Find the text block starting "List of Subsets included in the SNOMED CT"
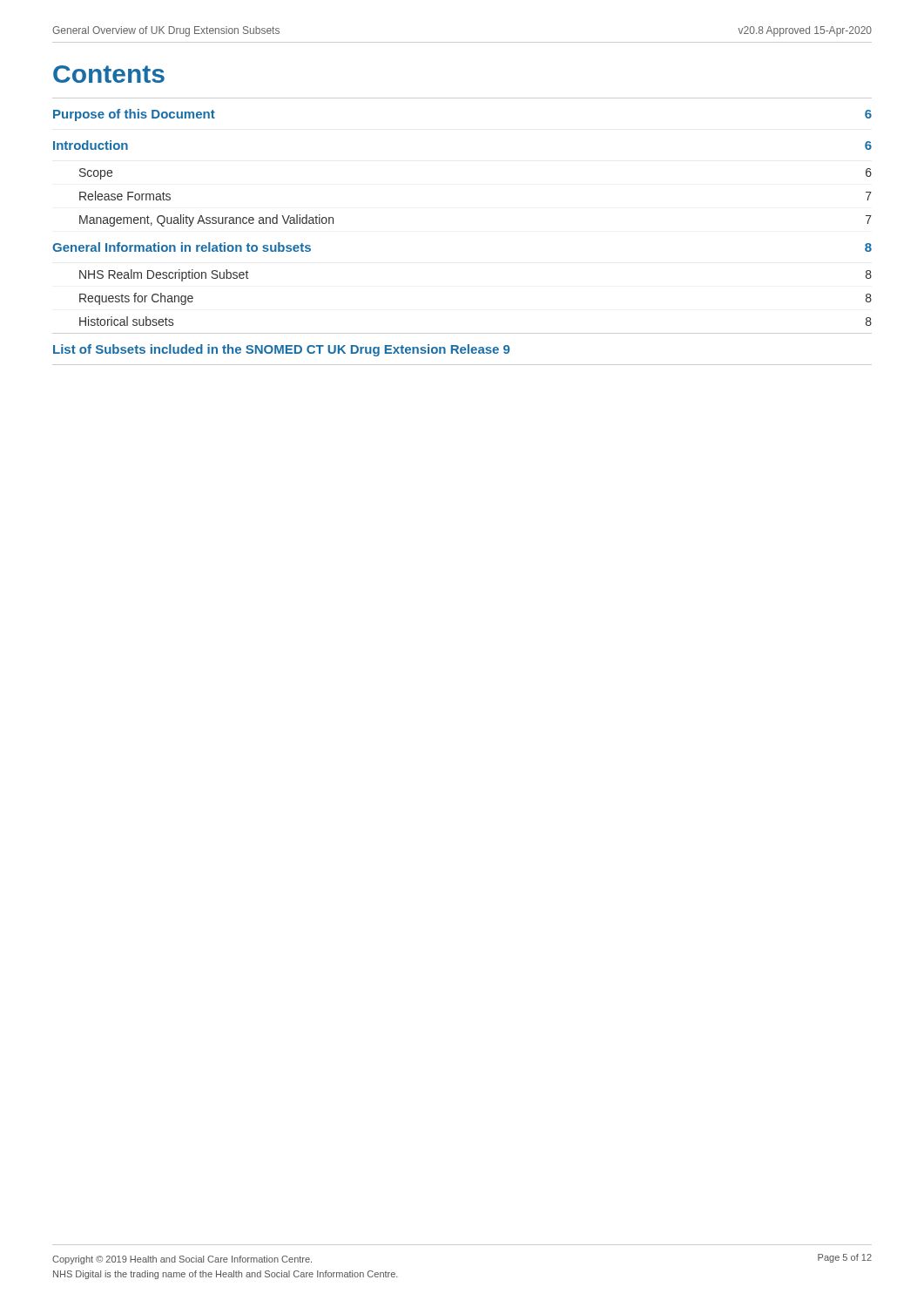The image size is (924, 1307). (462, 349)
